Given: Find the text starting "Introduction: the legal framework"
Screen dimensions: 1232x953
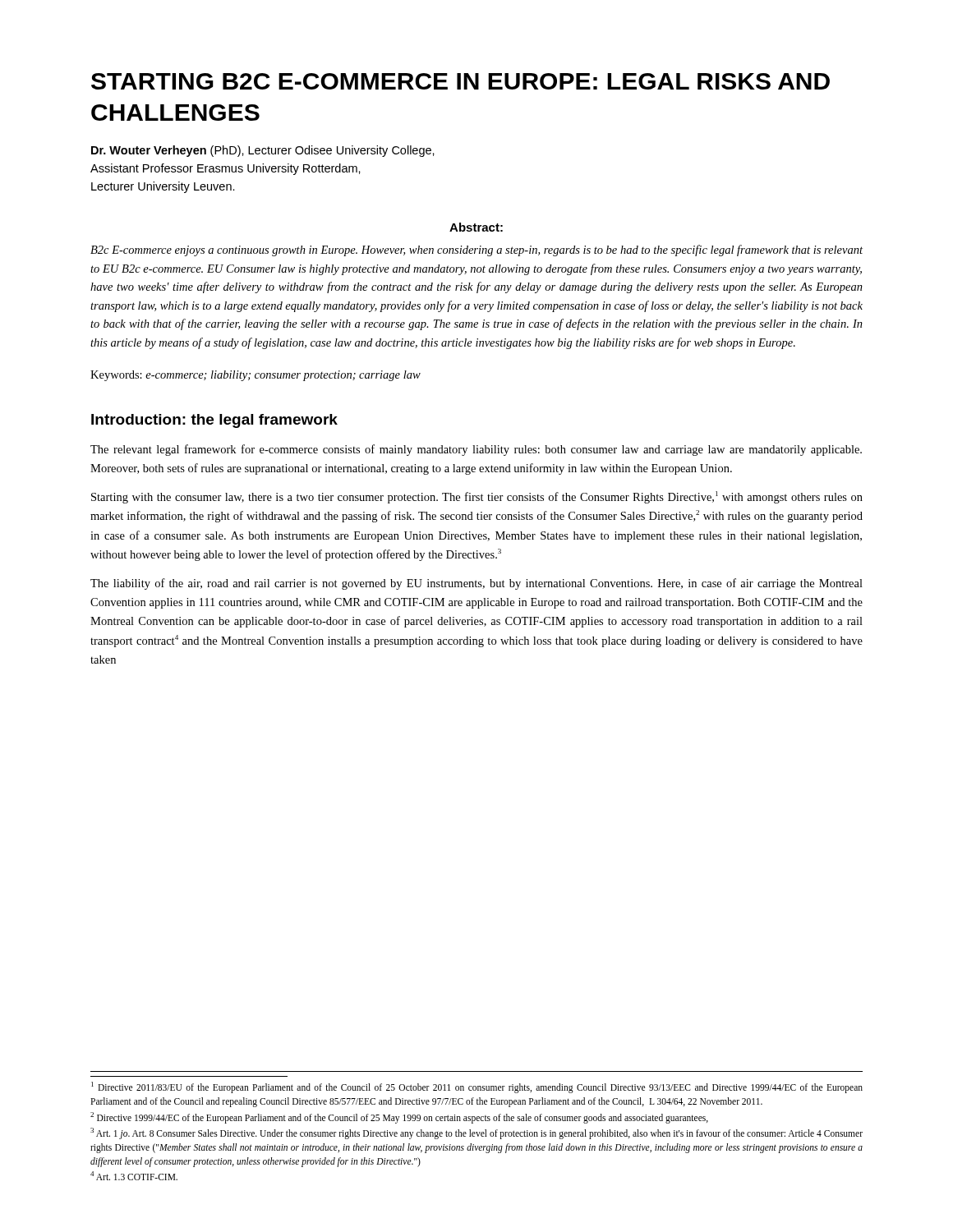Looking at the screenshot, I should (x=214, y=419).
